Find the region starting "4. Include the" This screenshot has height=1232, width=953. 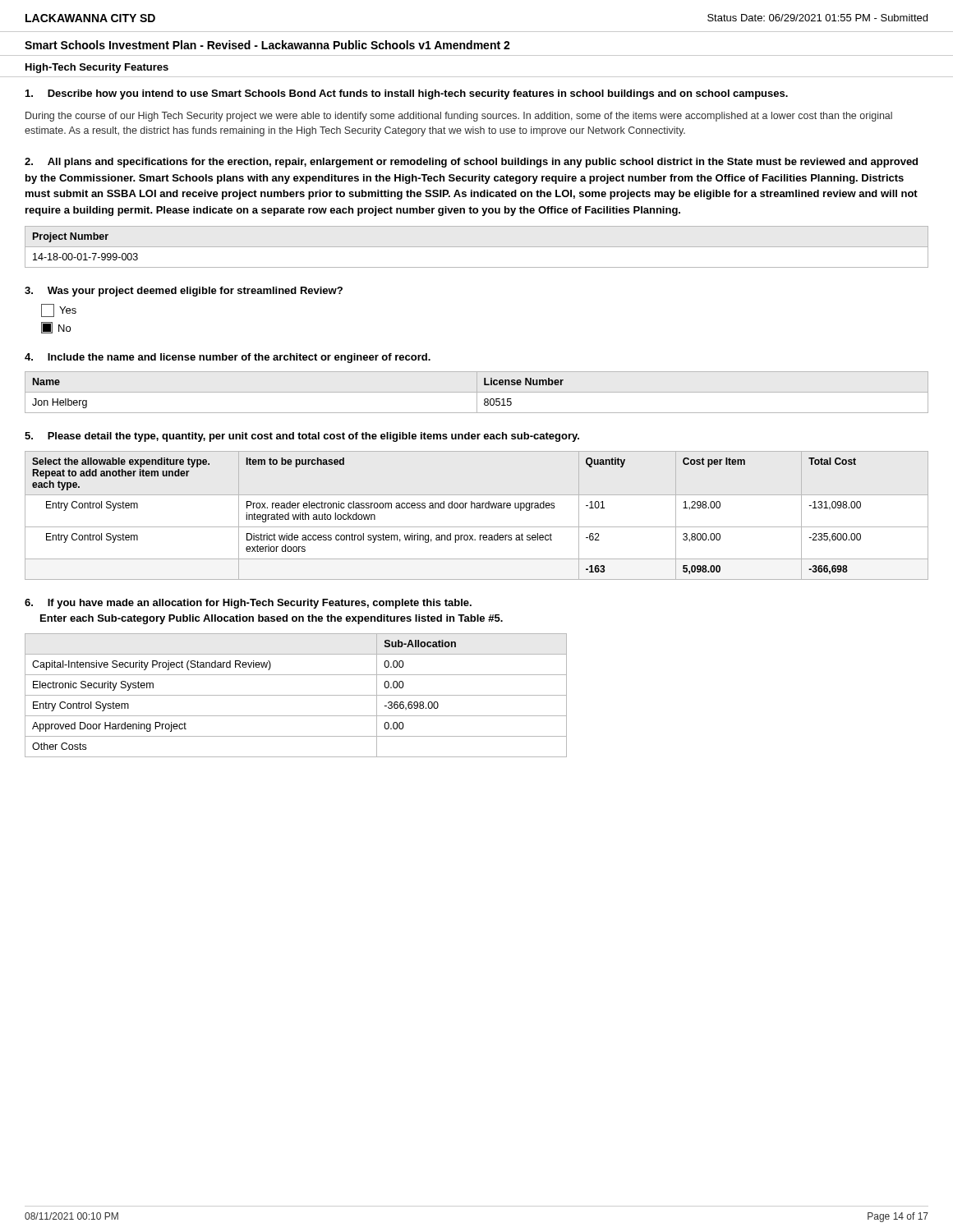[x=228, y=357]
